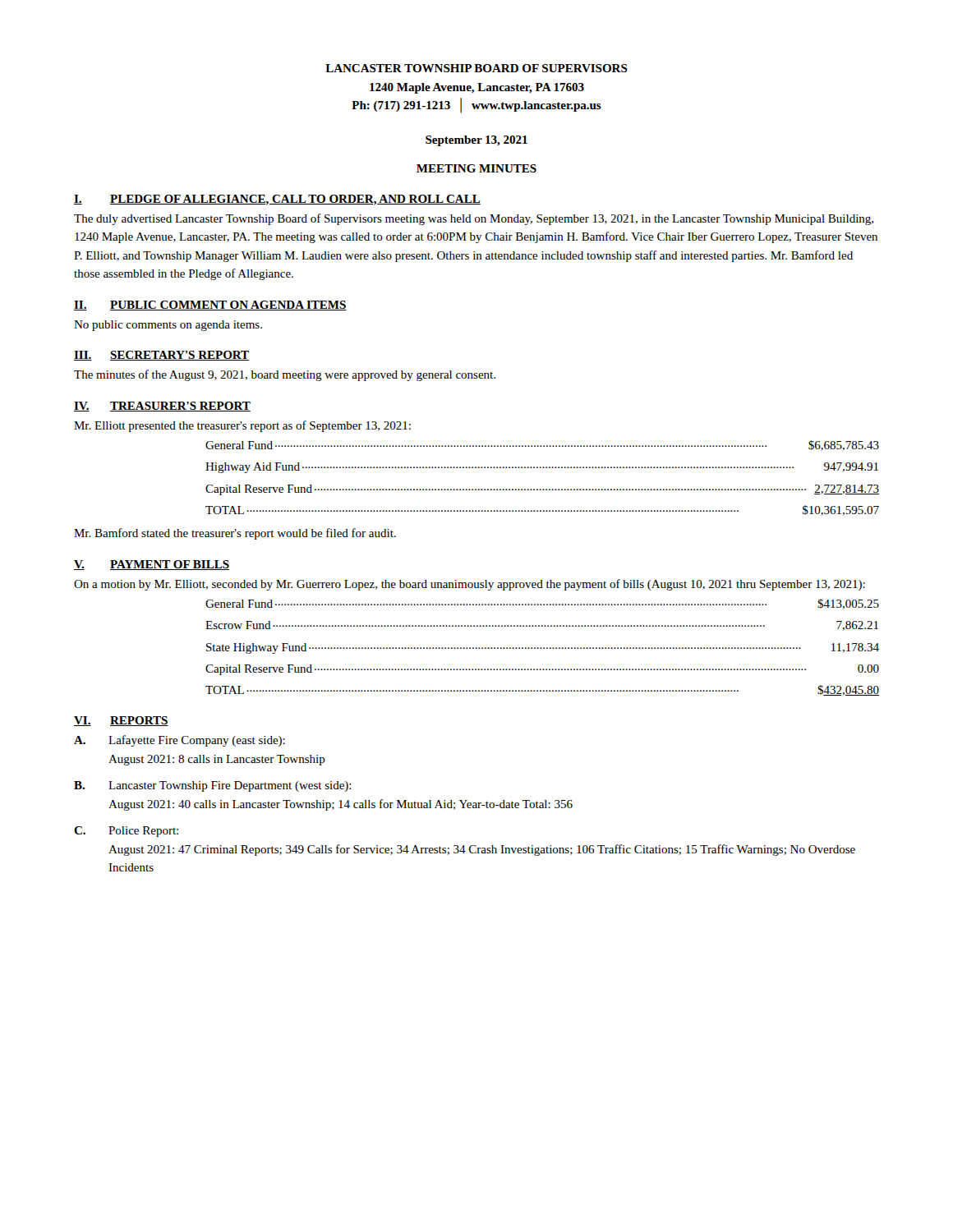Find the block on this page that starts "C. Police Report:"
Screen dimensions: 1232x953
click(x=476, y=849)
